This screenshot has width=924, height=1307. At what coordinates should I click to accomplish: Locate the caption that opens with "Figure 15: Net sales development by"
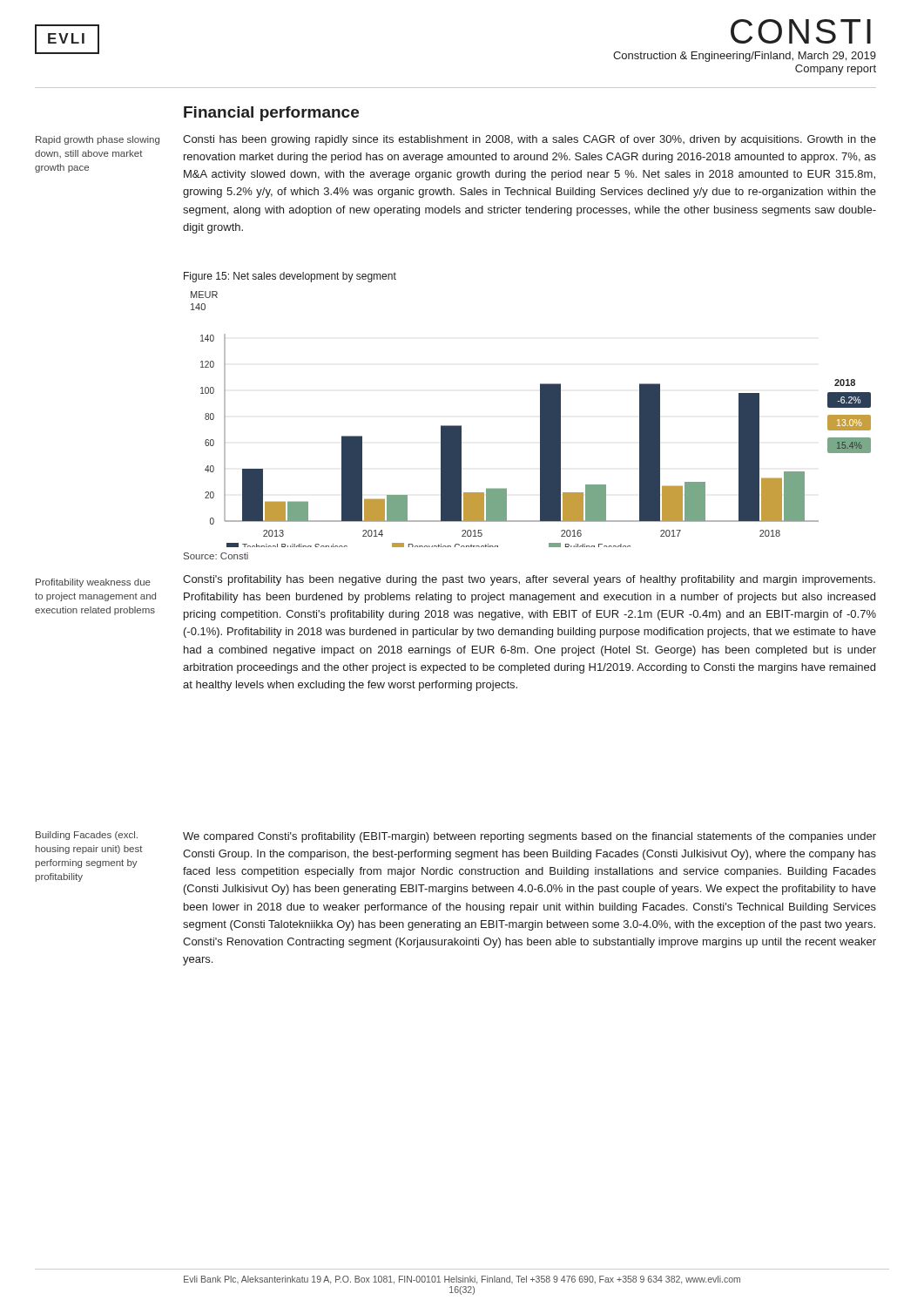[289, 276]
